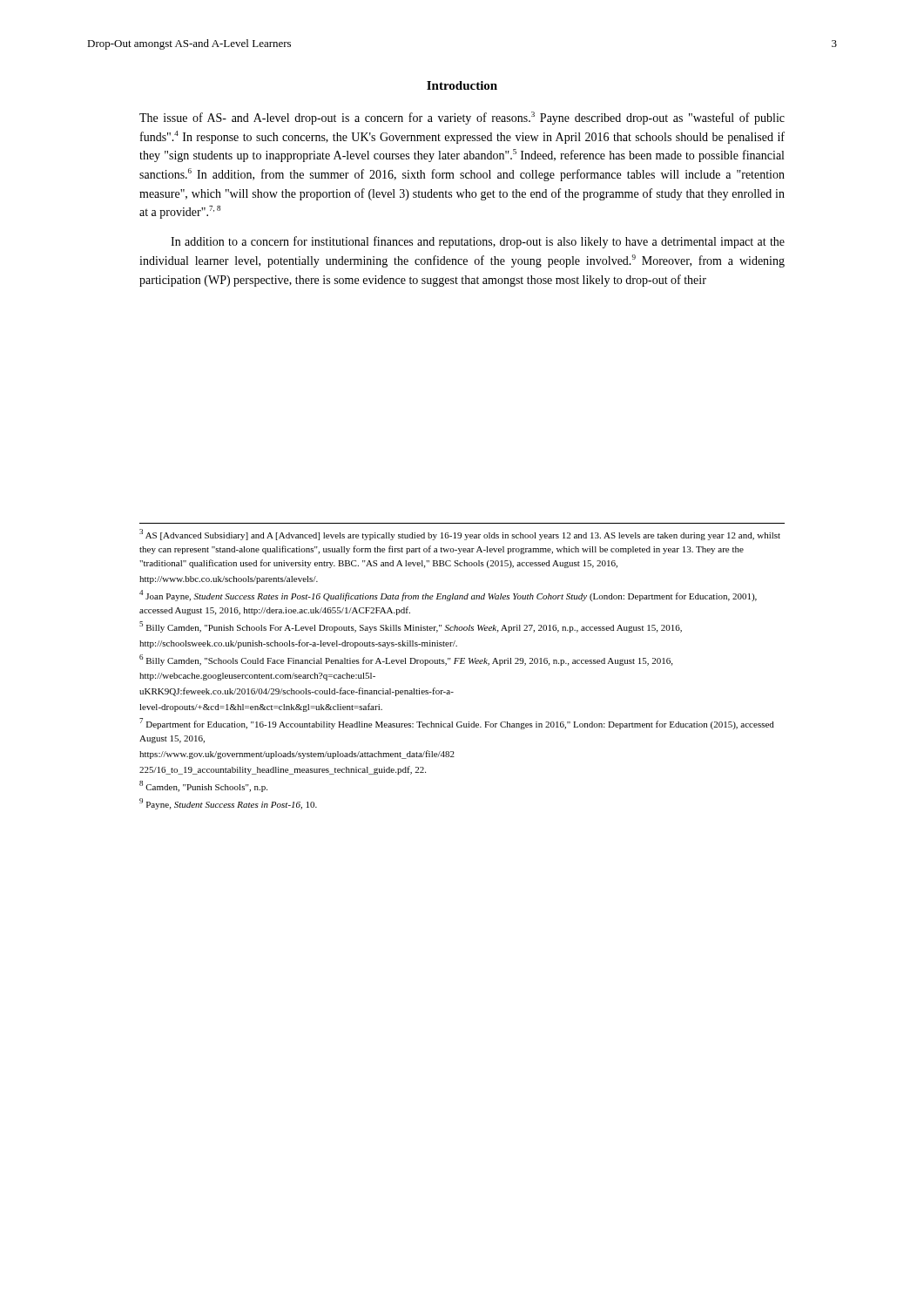Click the passage that begins "6 Billy Camden, "Schools"
924x1307 pixels.
tap(406, 660)
